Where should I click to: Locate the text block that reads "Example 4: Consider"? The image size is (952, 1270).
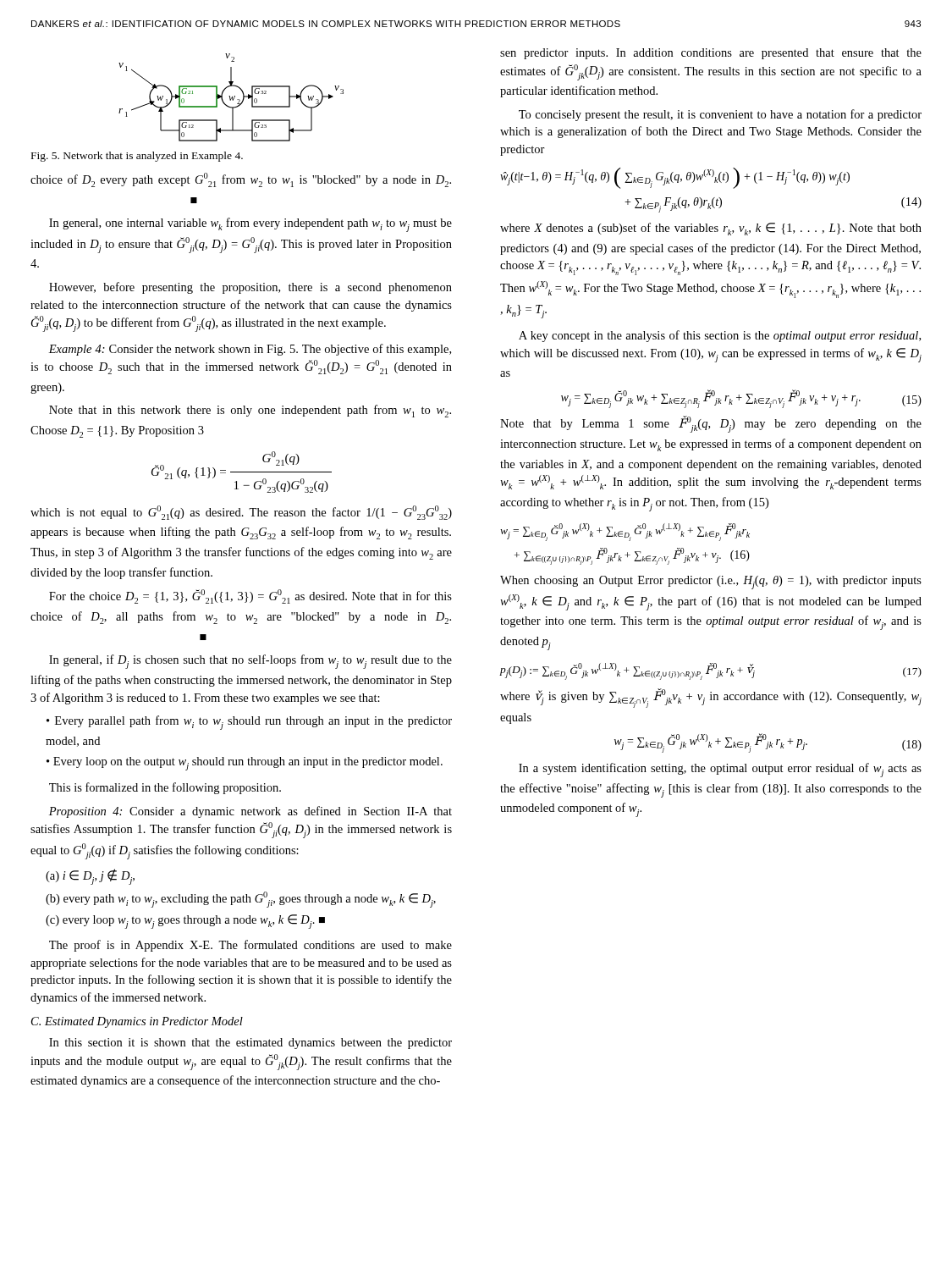[x=241, y=368]
